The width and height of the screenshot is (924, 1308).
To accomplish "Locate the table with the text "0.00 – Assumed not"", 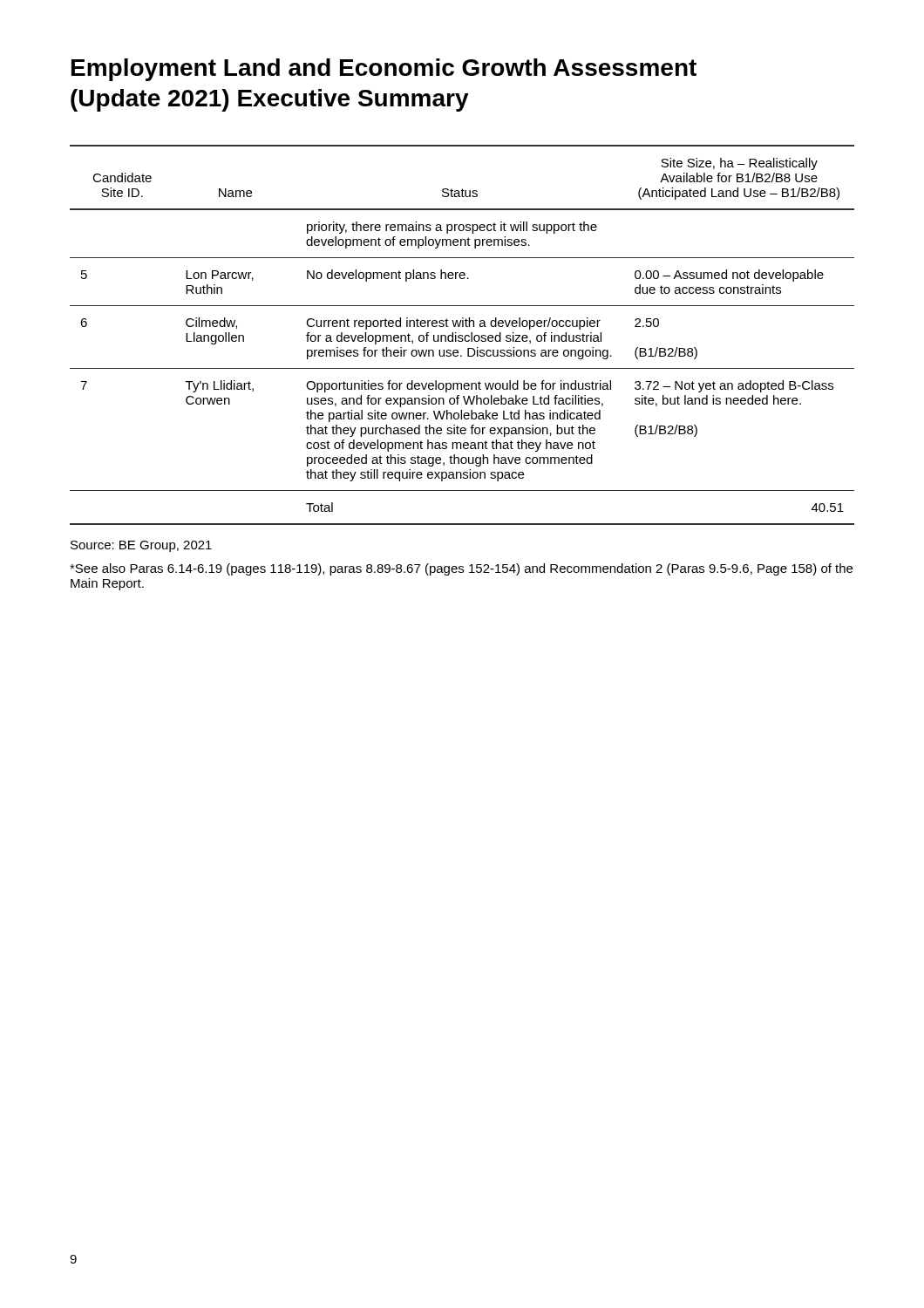I will (462, 335).
